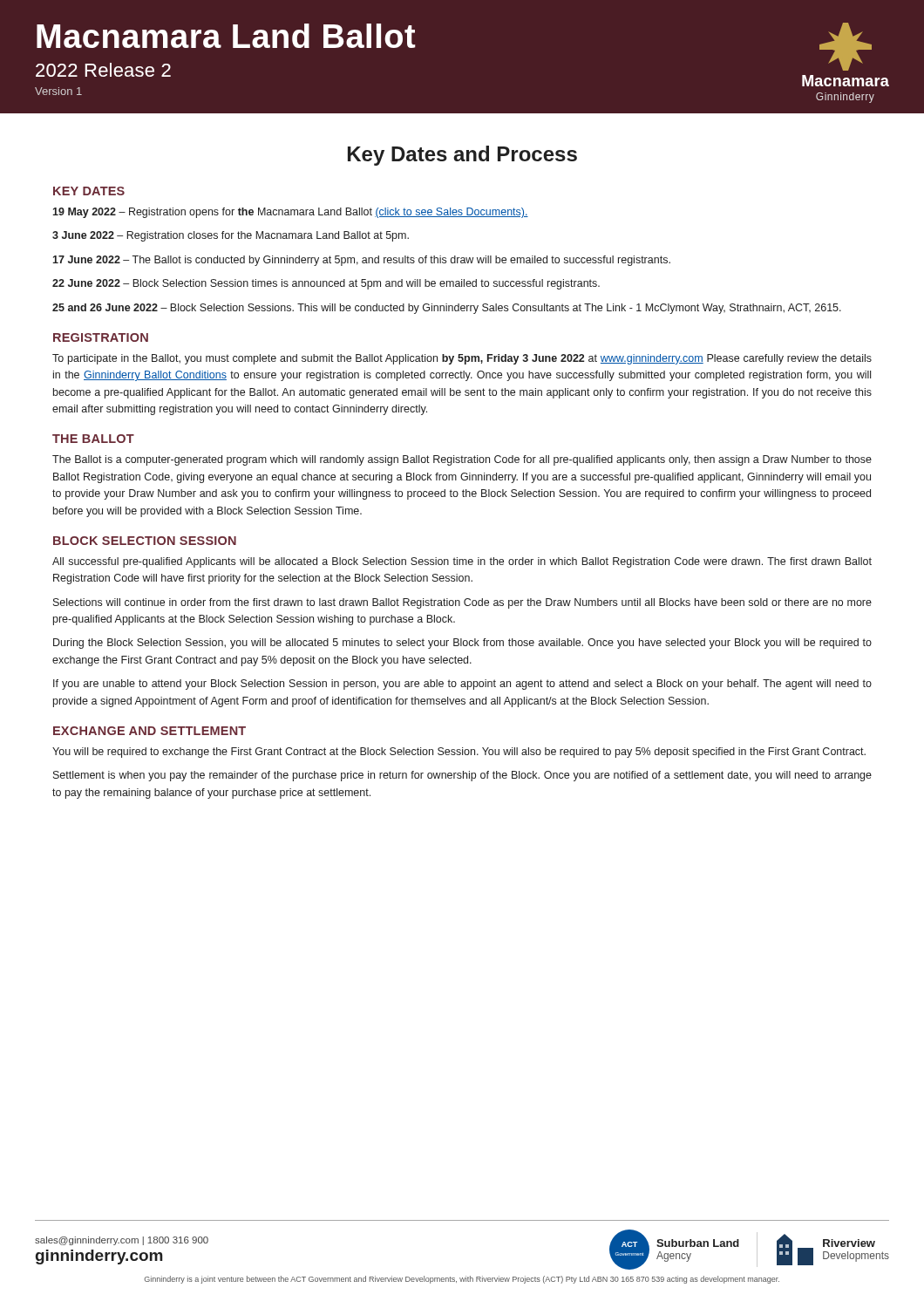Point to the block starting "You will be required"

[459, 752]
